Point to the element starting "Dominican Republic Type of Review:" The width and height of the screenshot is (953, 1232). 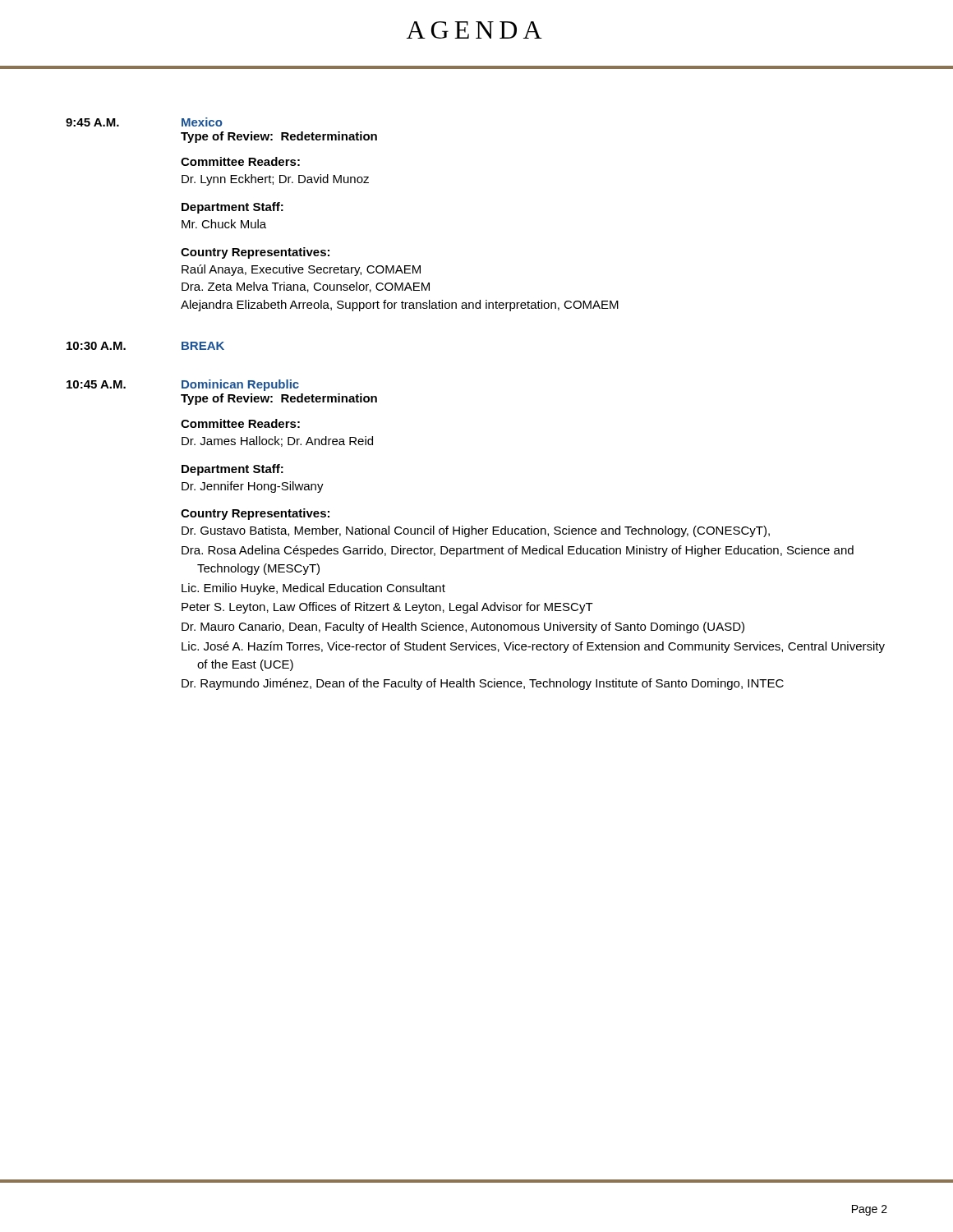(279, 391)
